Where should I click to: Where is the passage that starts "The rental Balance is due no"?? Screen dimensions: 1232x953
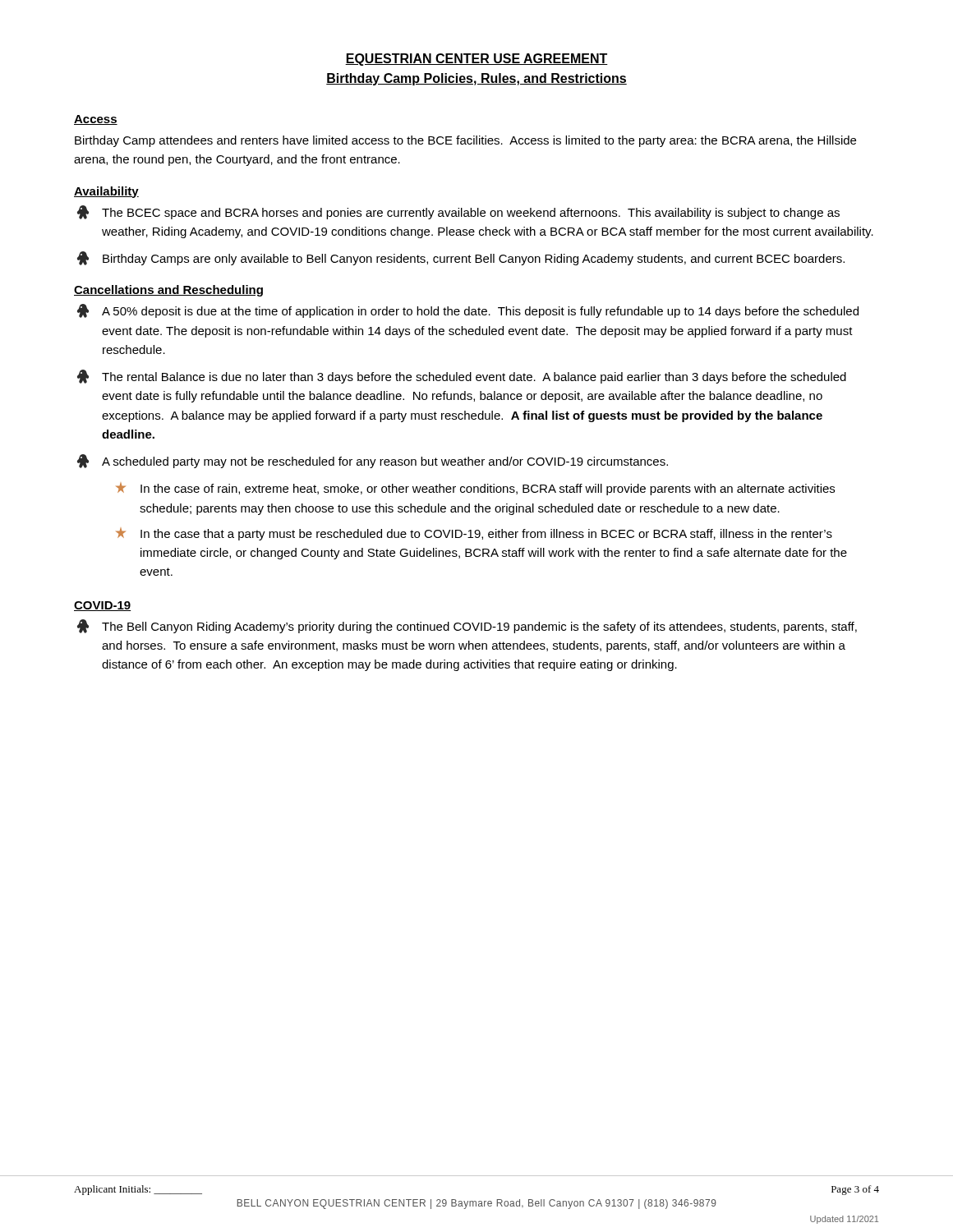[476, 405]
